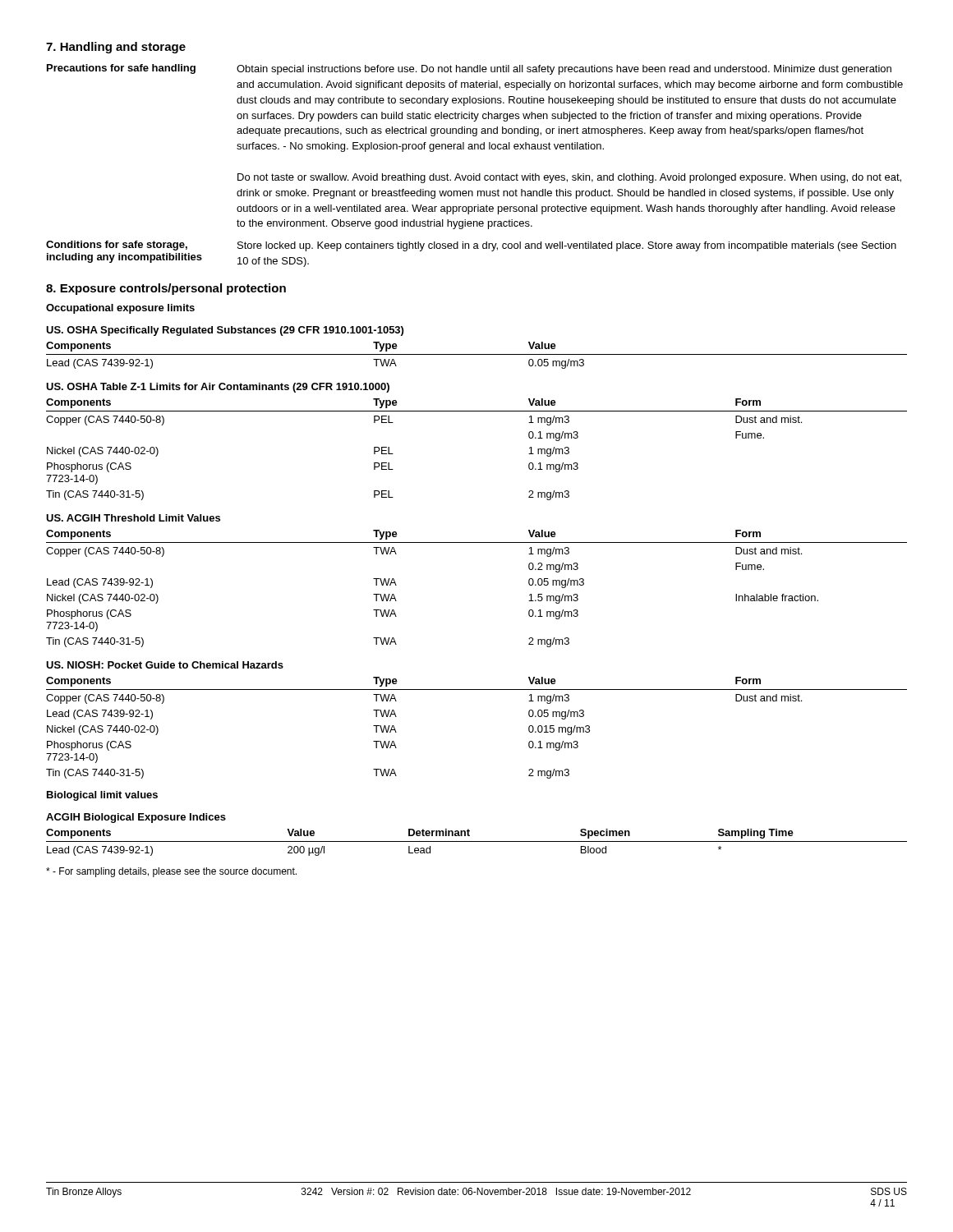Viewport: 953px width, 1232px height.
Task: Click on the text block starting "Conditions for safe storage, including any incompatibilities"
Action: point(476,254)
